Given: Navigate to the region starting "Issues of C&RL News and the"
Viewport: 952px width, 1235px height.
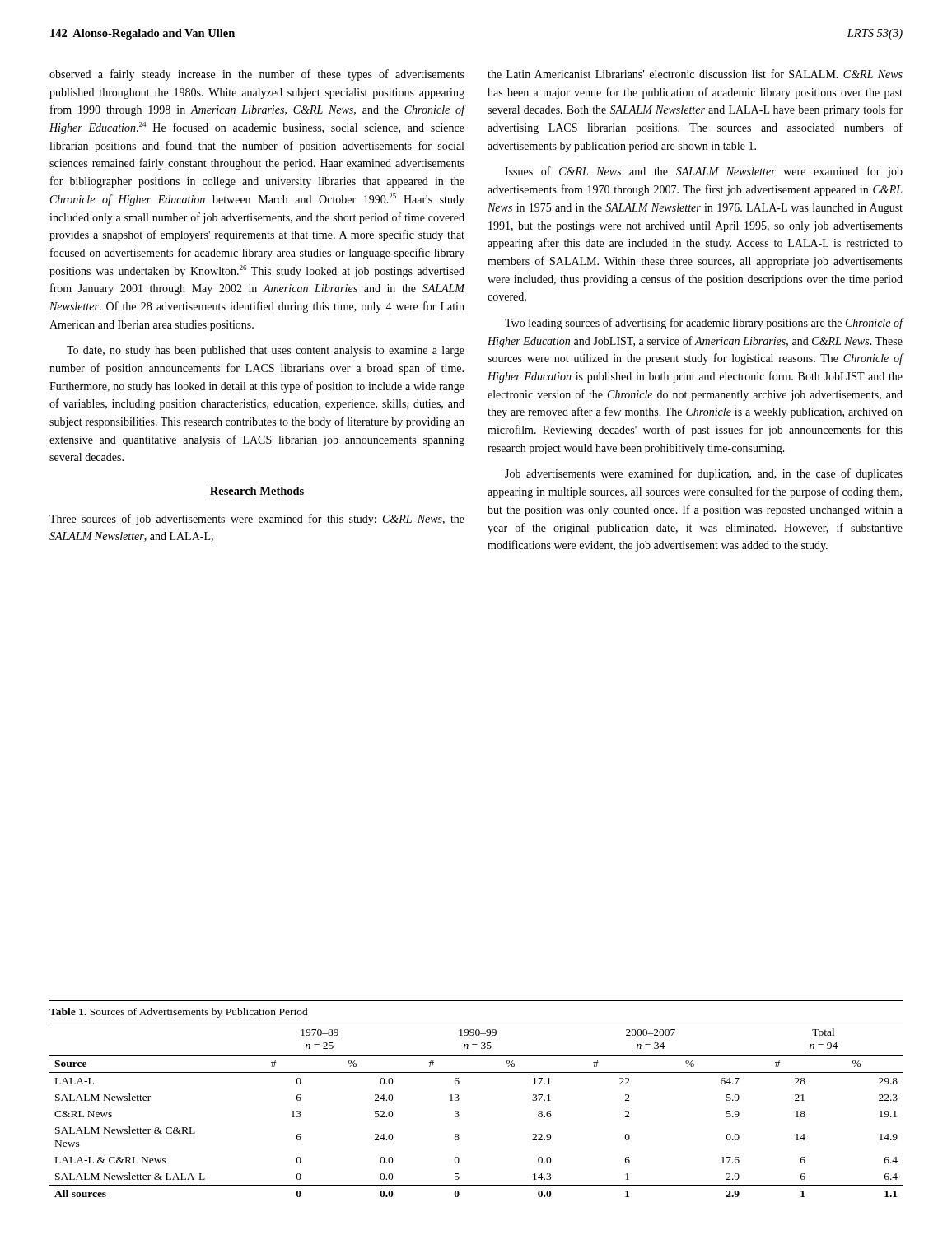Looking at the screenshot, I should [695, 235].
